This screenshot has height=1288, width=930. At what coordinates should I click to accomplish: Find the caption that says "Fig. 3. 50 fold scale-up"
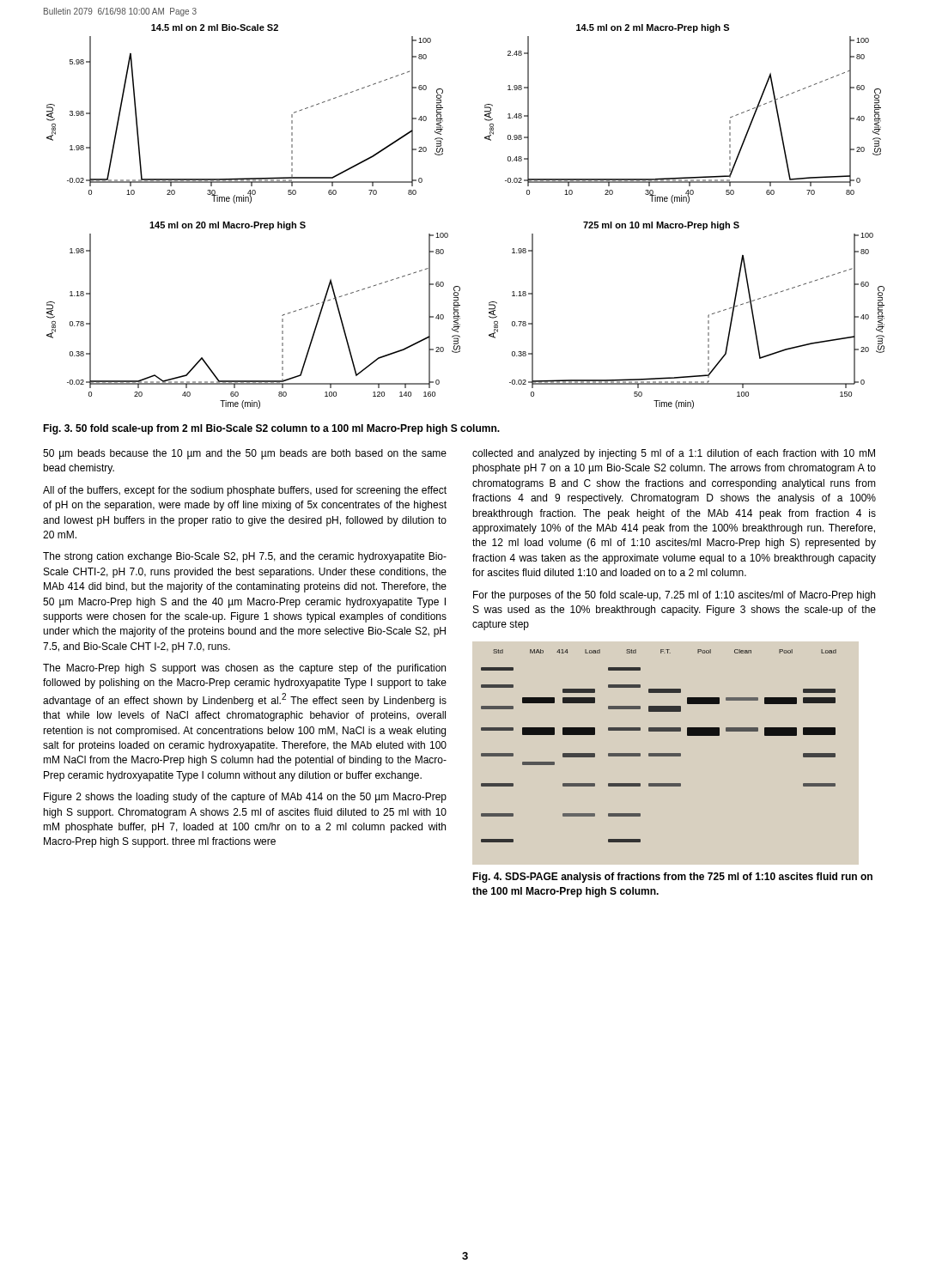click(x=271, y=428)
